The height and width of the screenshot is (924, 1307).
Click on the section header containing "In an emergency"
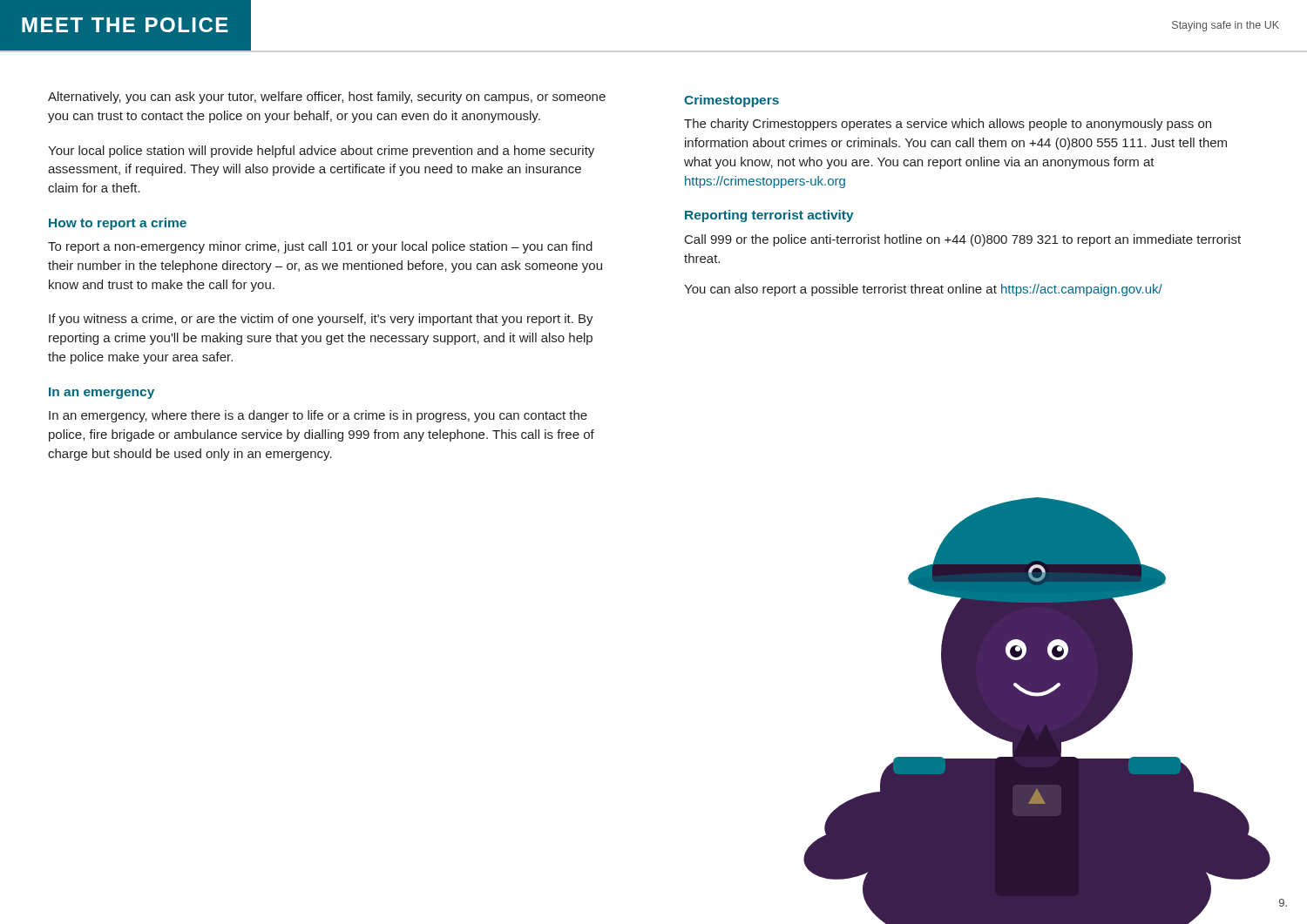point(101,391)
